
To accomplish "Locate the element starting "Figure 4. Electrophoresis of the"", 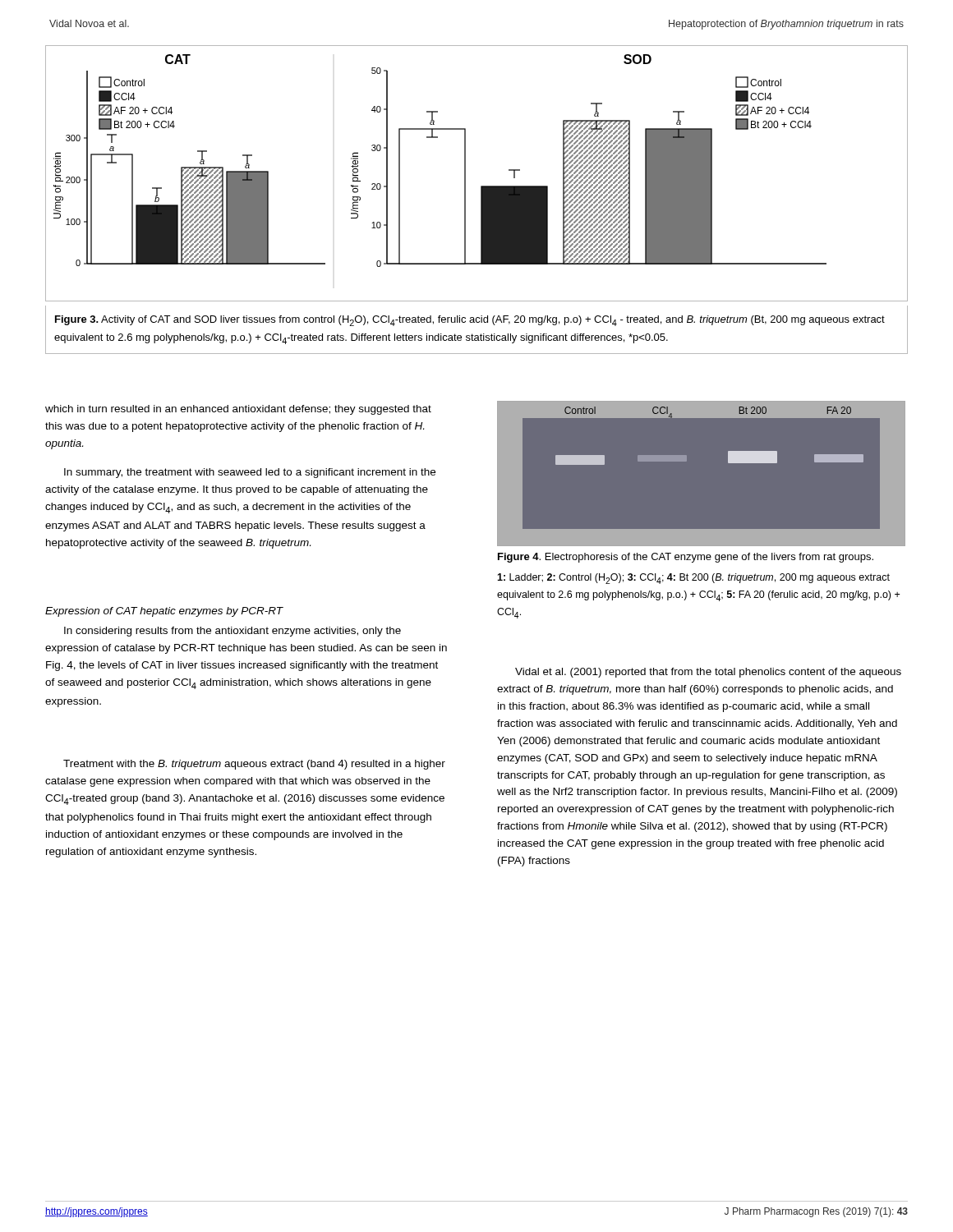I will [x=686, y=556].
